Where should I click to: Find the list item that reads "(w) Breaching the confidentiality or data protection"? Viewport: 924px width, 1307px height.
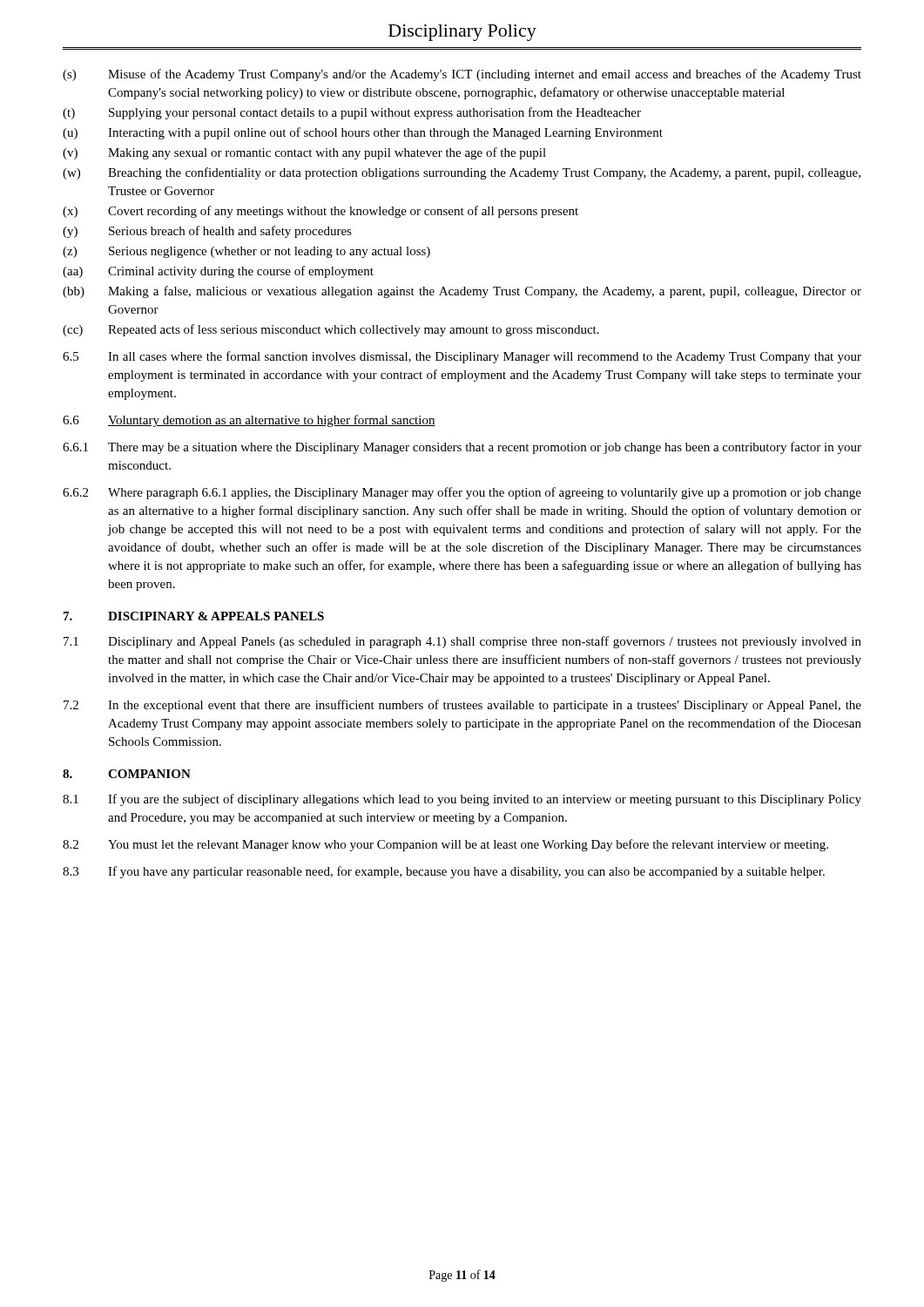(462, 182)
